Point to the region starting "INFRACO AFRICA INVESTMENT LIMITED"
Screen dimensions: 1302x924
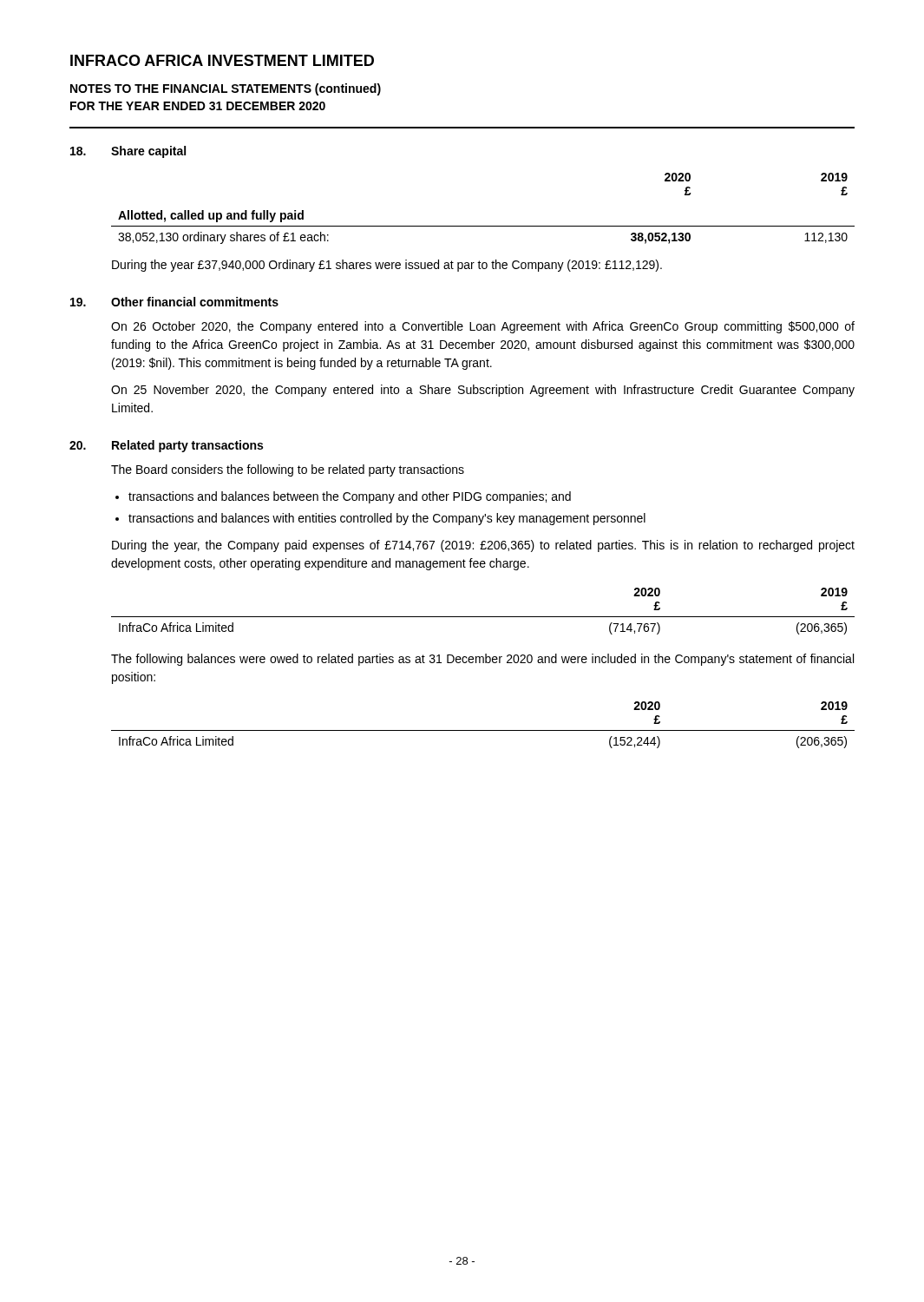(222, 61)
